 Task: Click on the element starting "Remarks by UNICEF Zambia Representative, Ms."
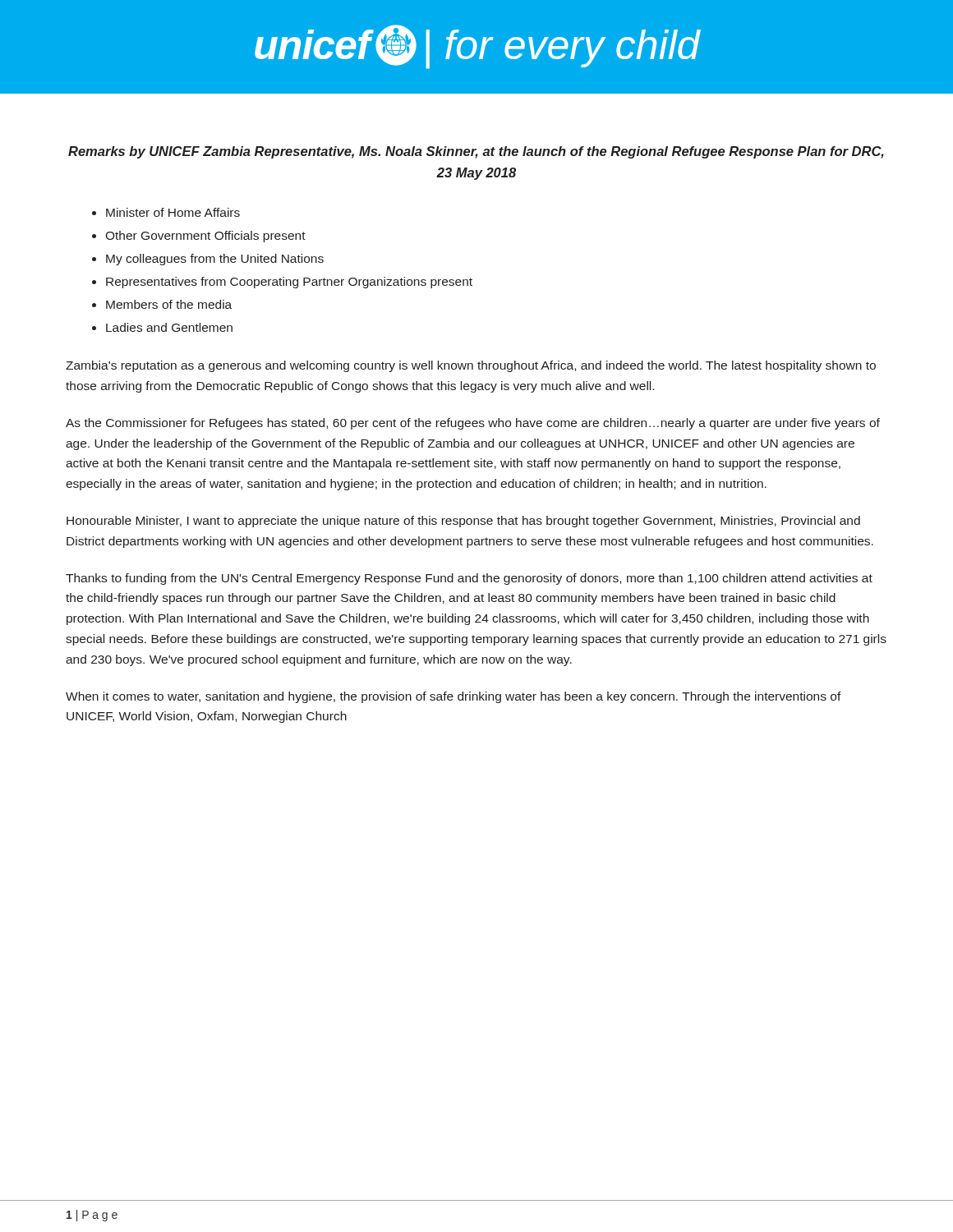[476, 162]
